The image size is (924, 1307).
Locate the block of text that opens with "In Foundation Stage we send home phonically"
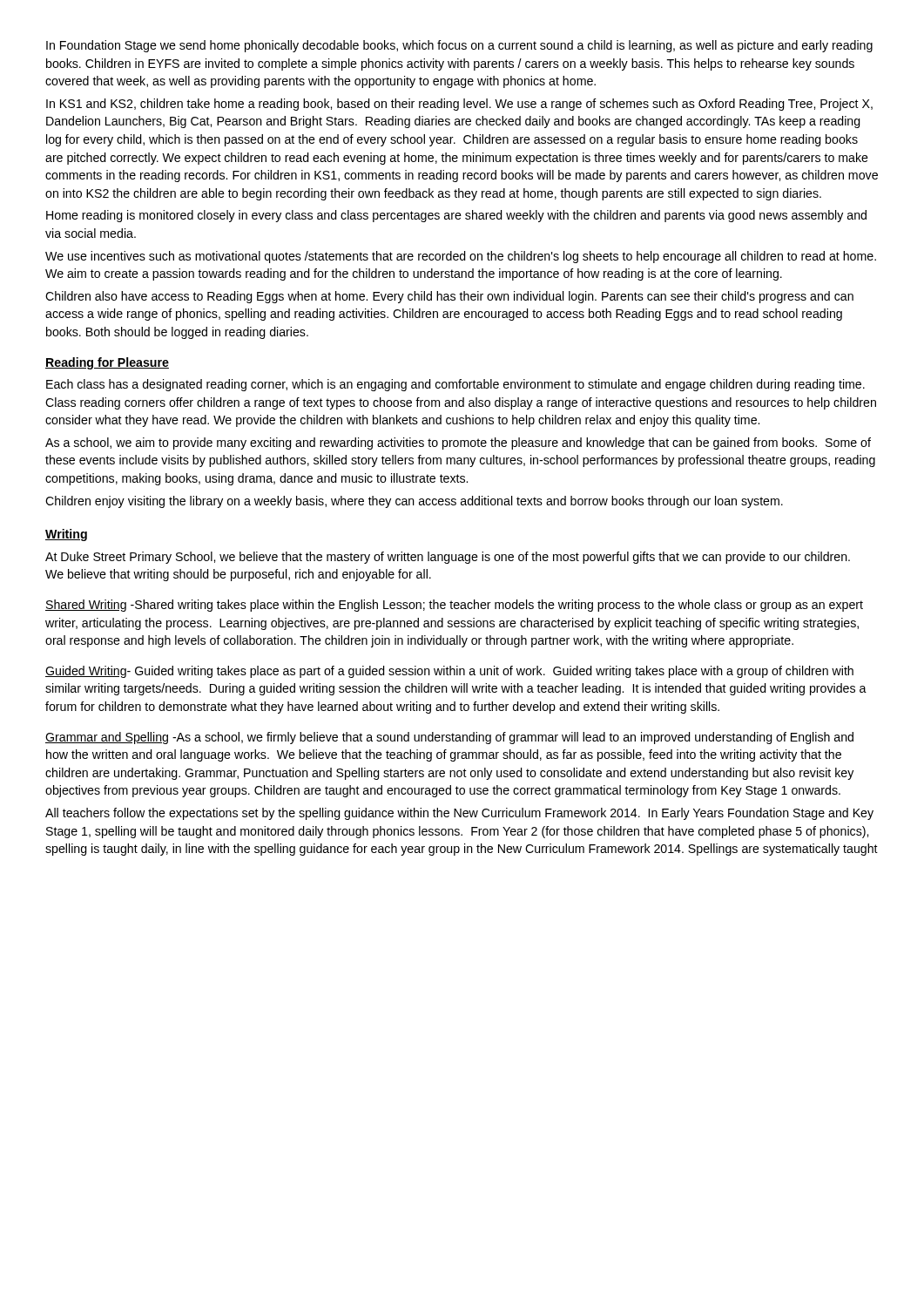coord(459,63)
